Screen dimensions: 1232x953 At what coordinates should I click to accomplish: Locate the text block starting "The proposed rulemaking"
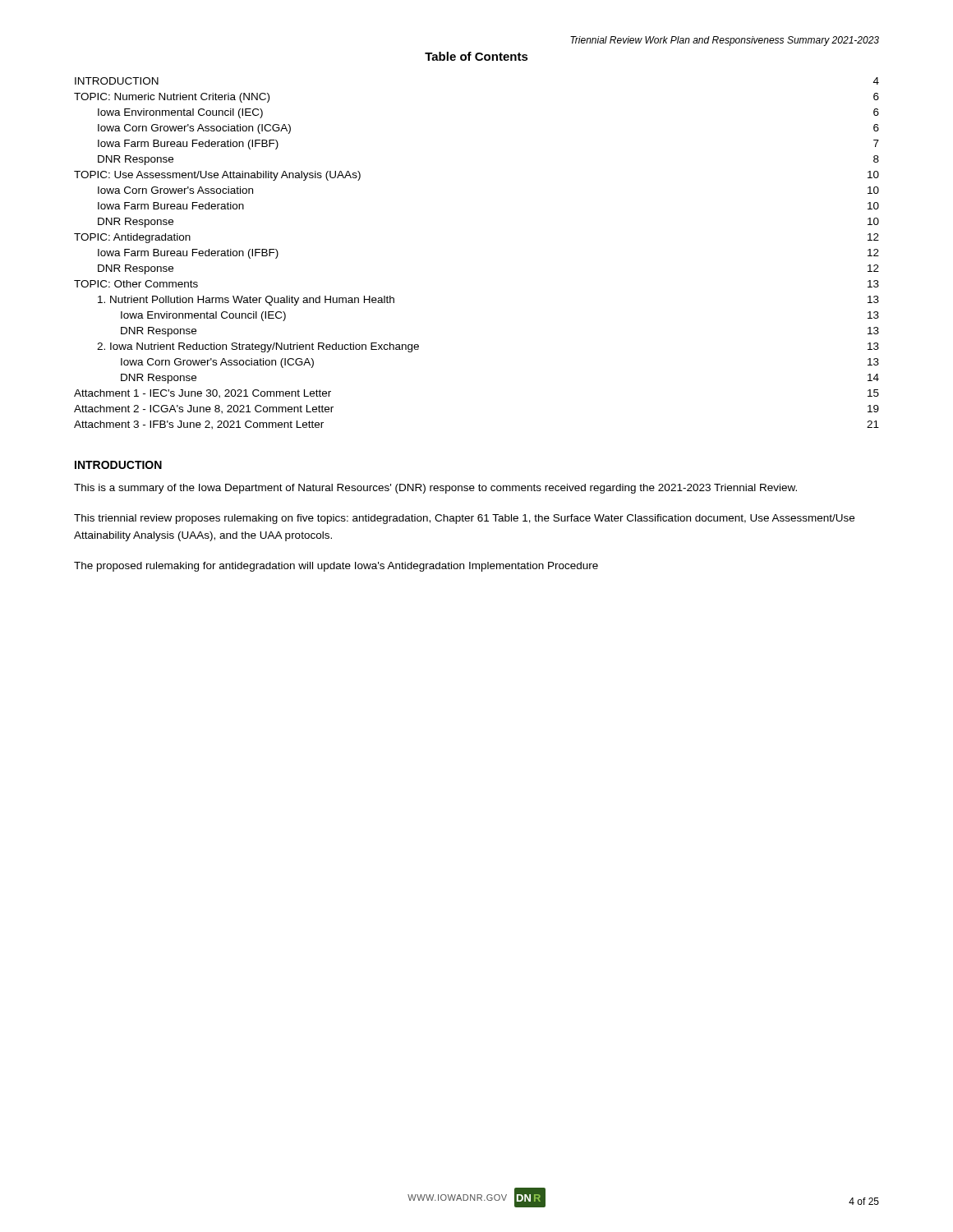(336, 565)
